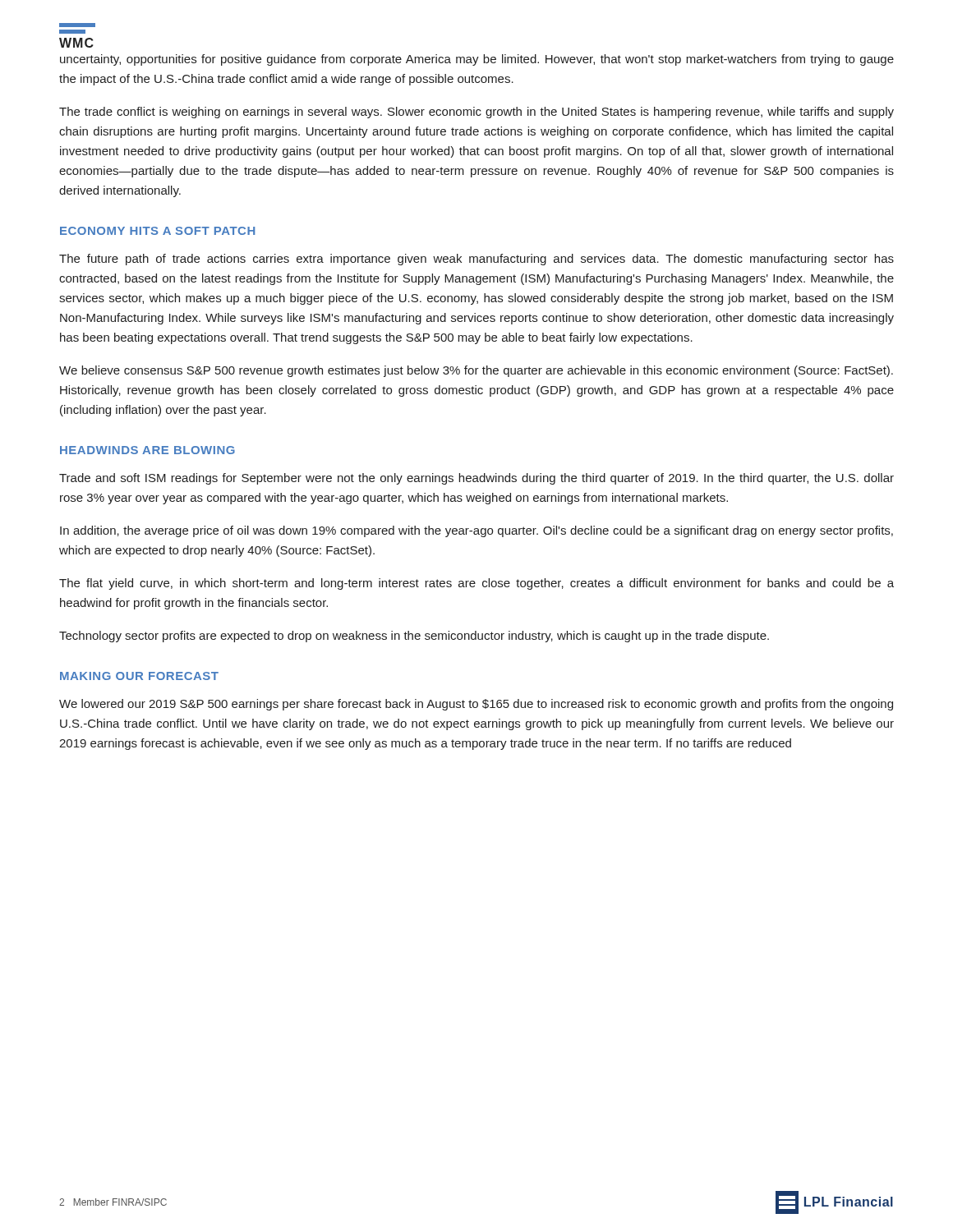Find the text block containing "The trade conflict is weighing on"
Viewport: 953px width, 1232px height.
[x=476, y=151]
